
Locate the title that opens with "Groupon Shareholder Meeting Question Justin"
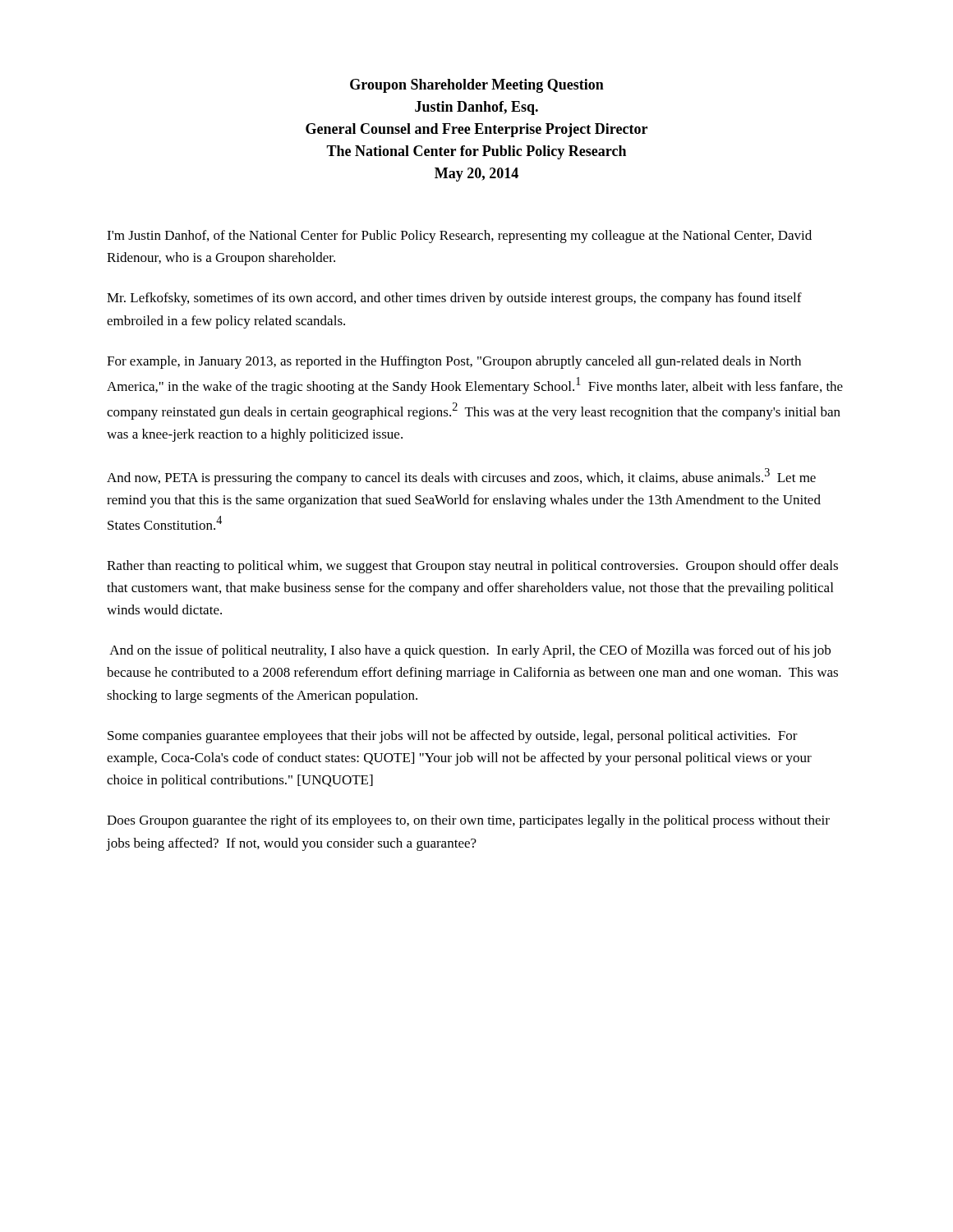pos(476,129)
